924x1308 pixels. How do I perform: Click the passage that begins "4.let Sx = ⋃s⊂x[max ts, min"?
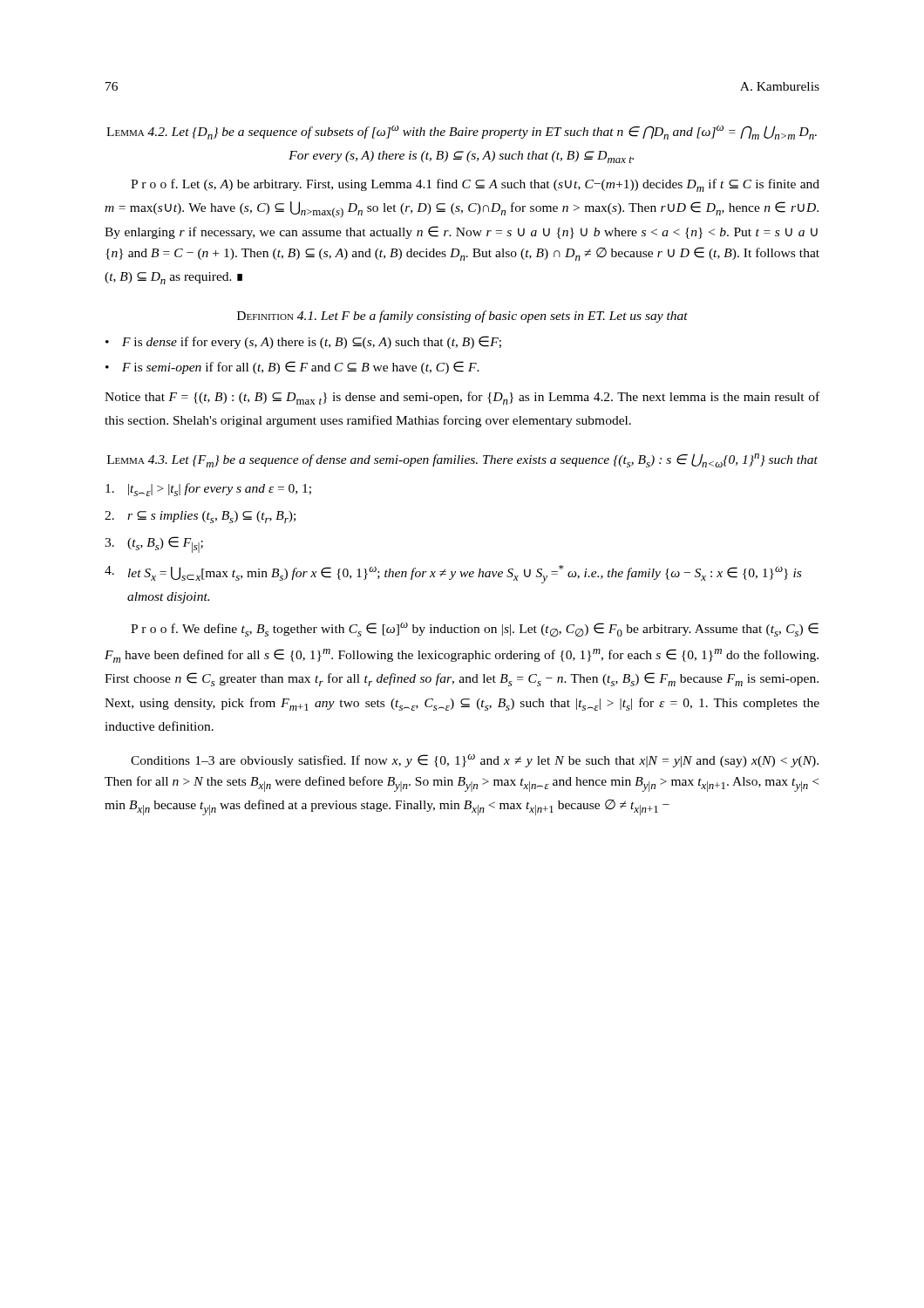(x=462, y=583)
